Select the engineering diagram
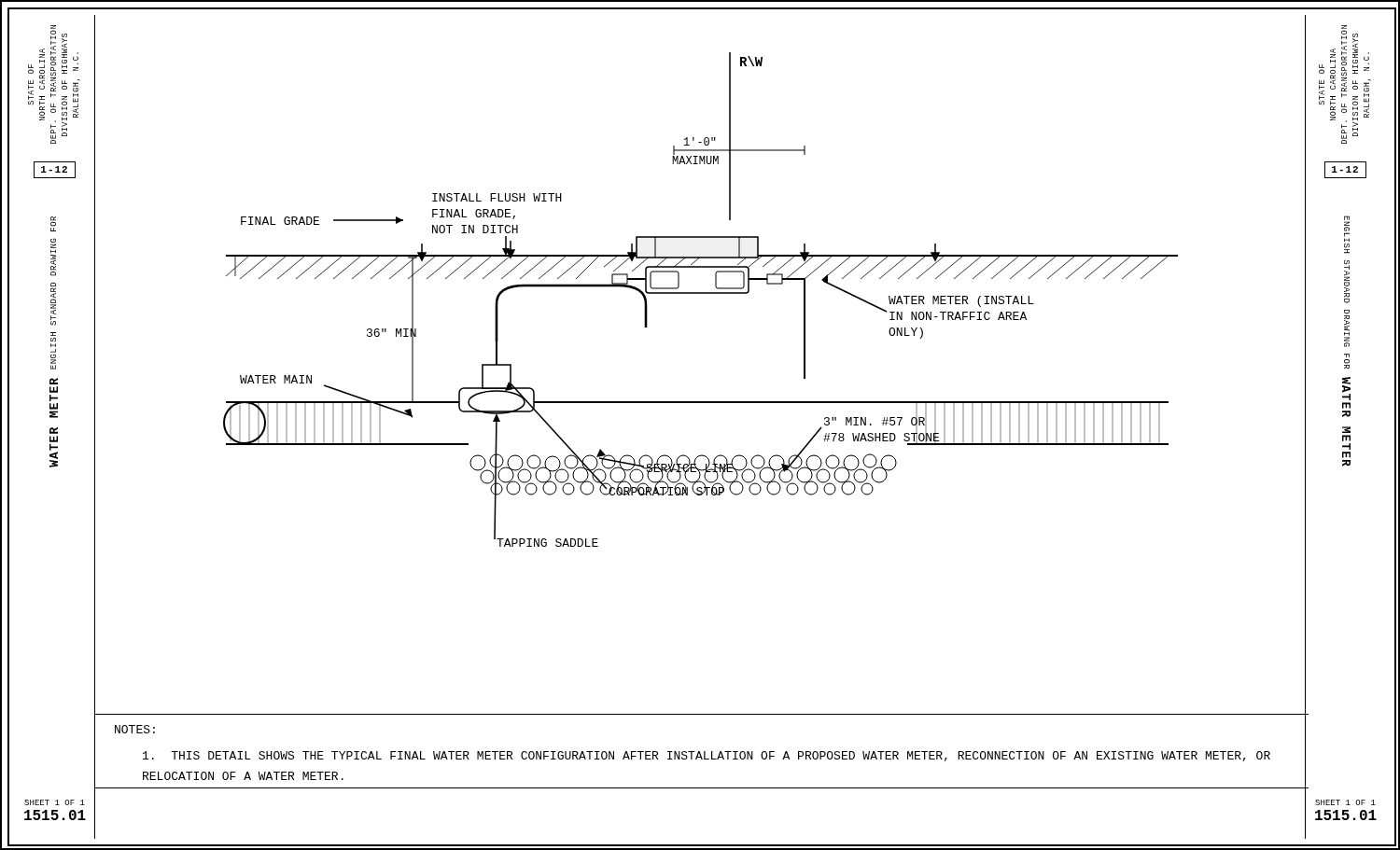 click(x=702, y=365)
